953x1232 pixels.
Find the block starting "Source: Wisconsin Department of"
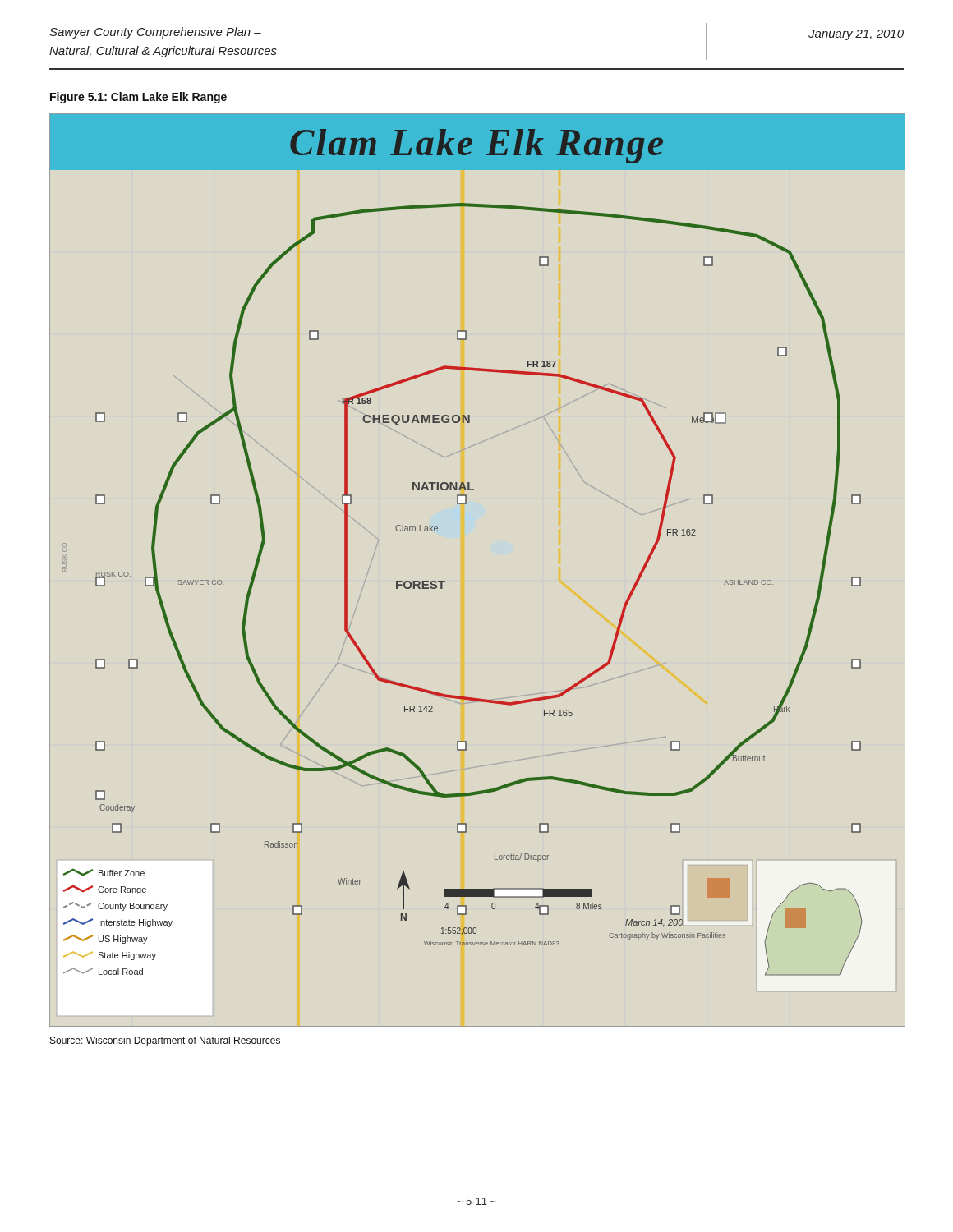(x=165, y=1041)
